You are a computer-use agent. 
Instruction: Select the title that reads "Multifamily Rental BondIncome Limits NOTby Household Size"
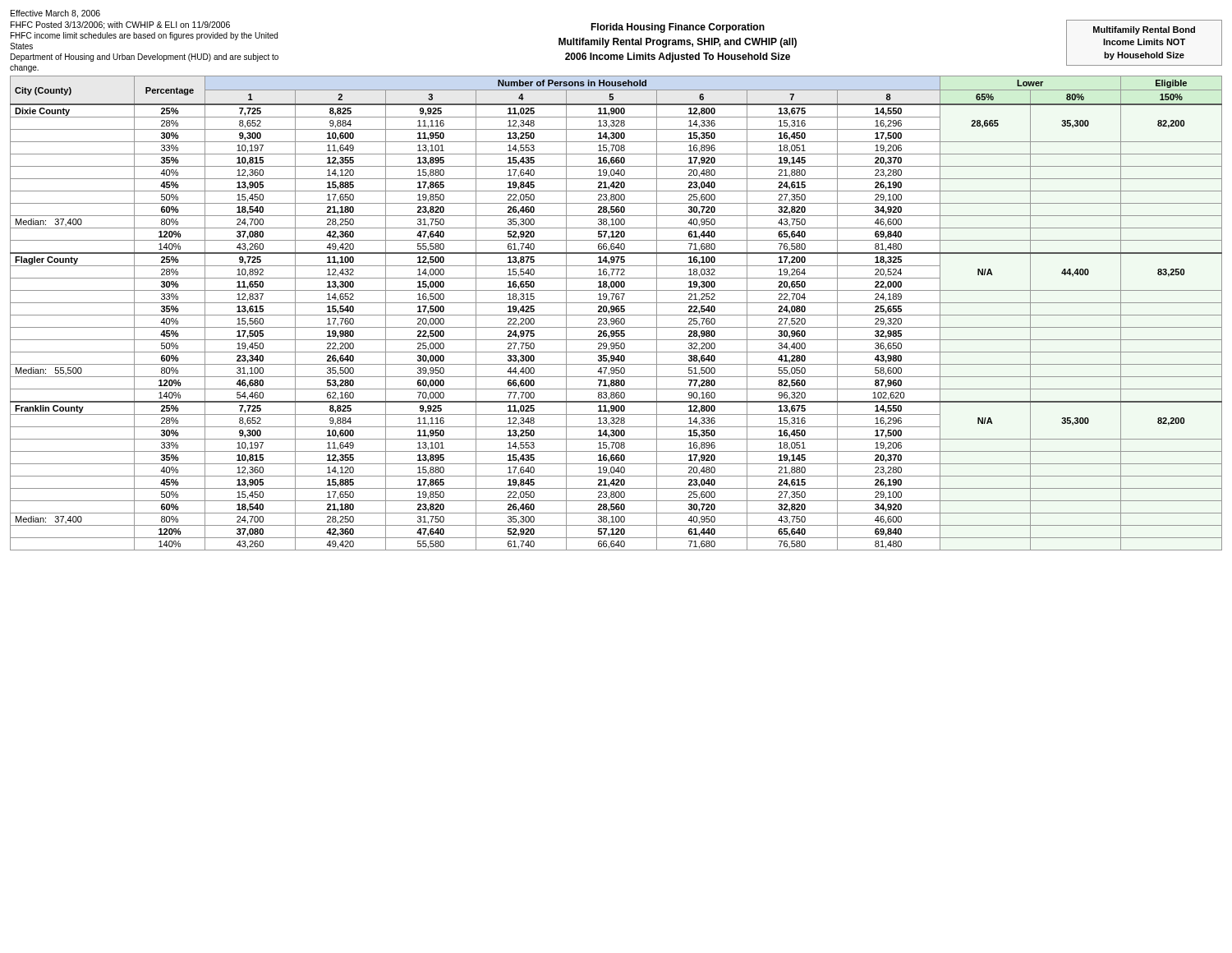(1144, 42)
